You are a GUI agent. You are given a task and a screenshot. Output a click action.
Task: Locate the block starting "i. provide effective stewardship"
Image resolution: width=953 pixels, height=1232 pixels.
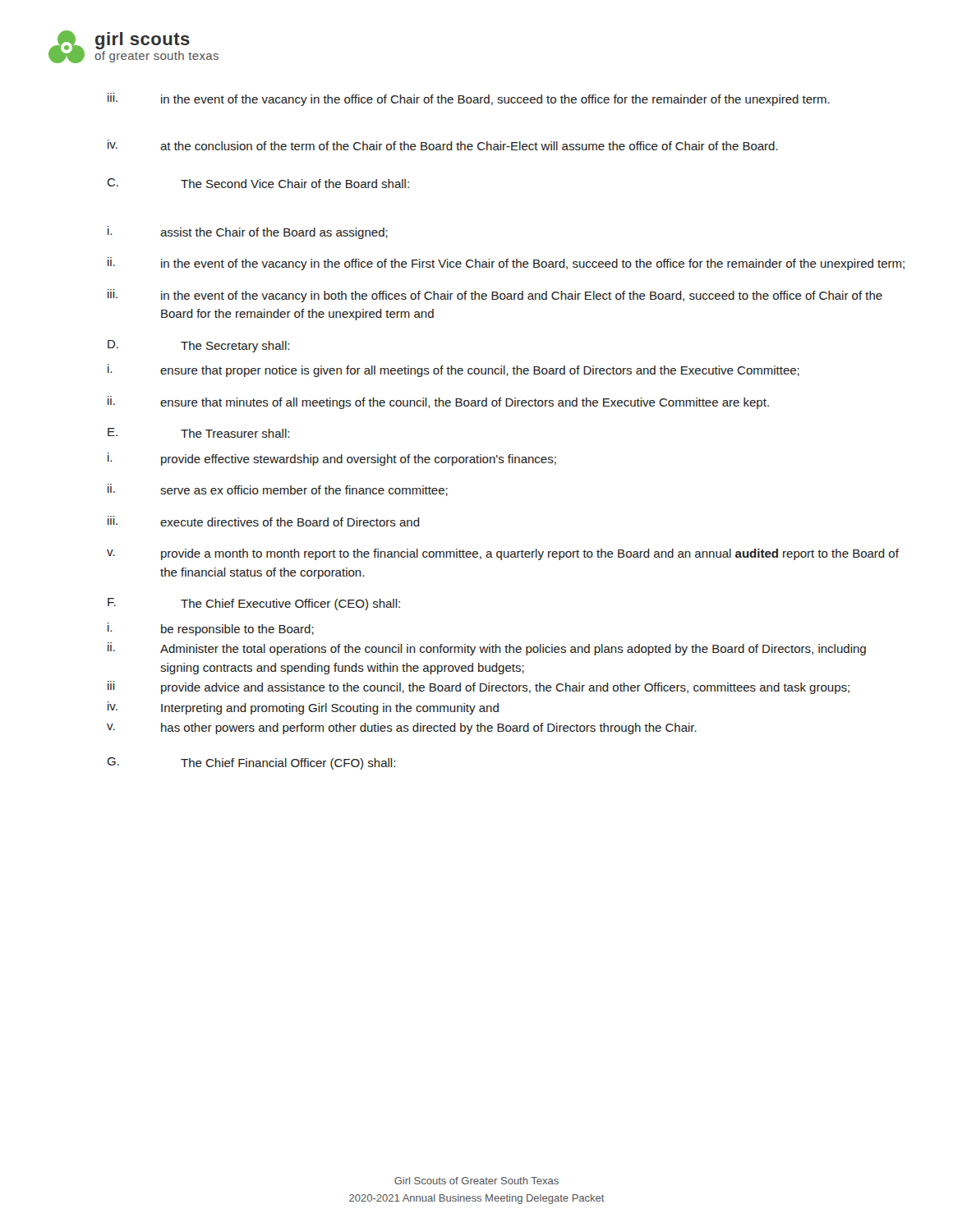507,459
